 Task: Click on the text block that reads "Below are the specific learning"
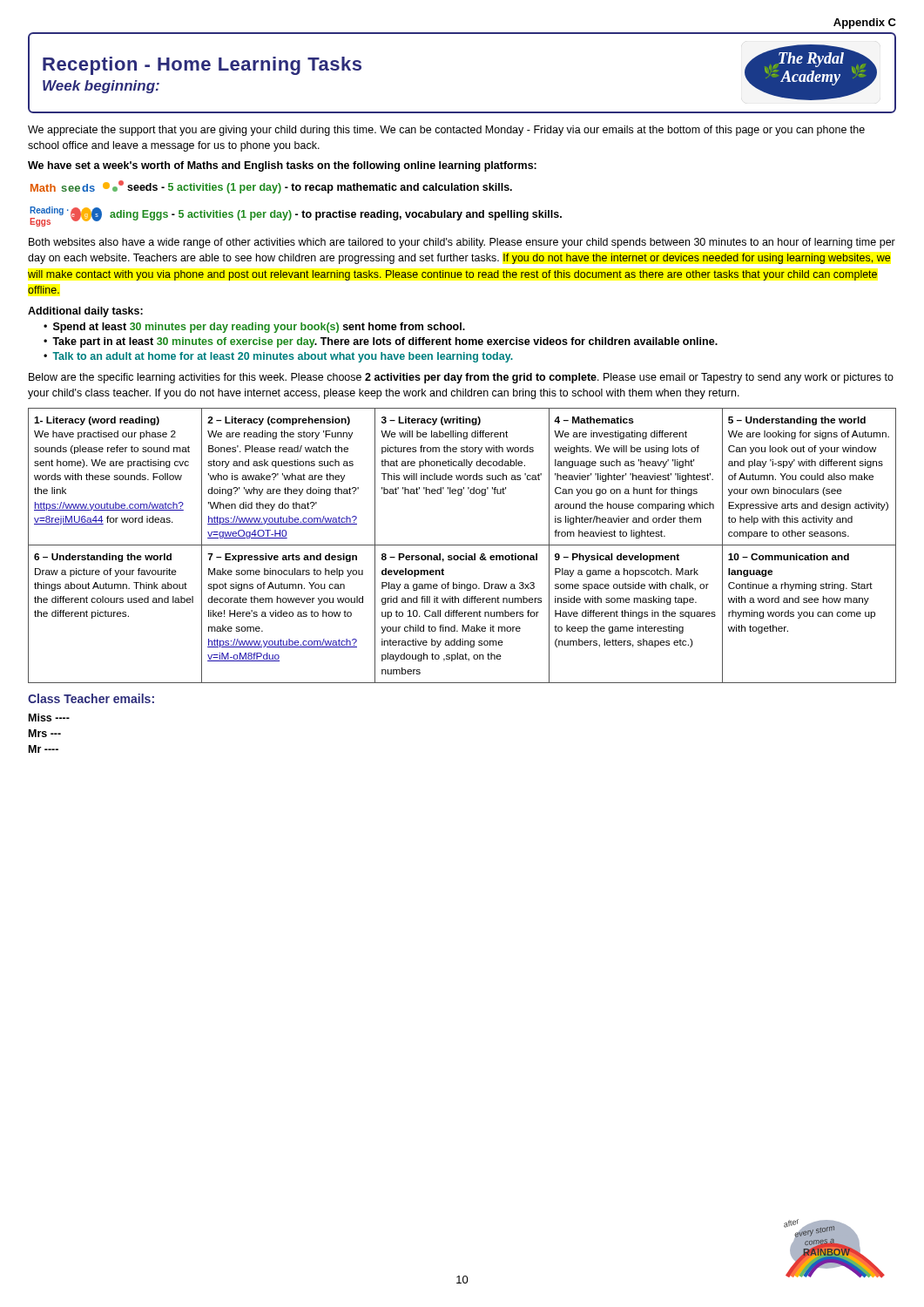coord(461,385)
